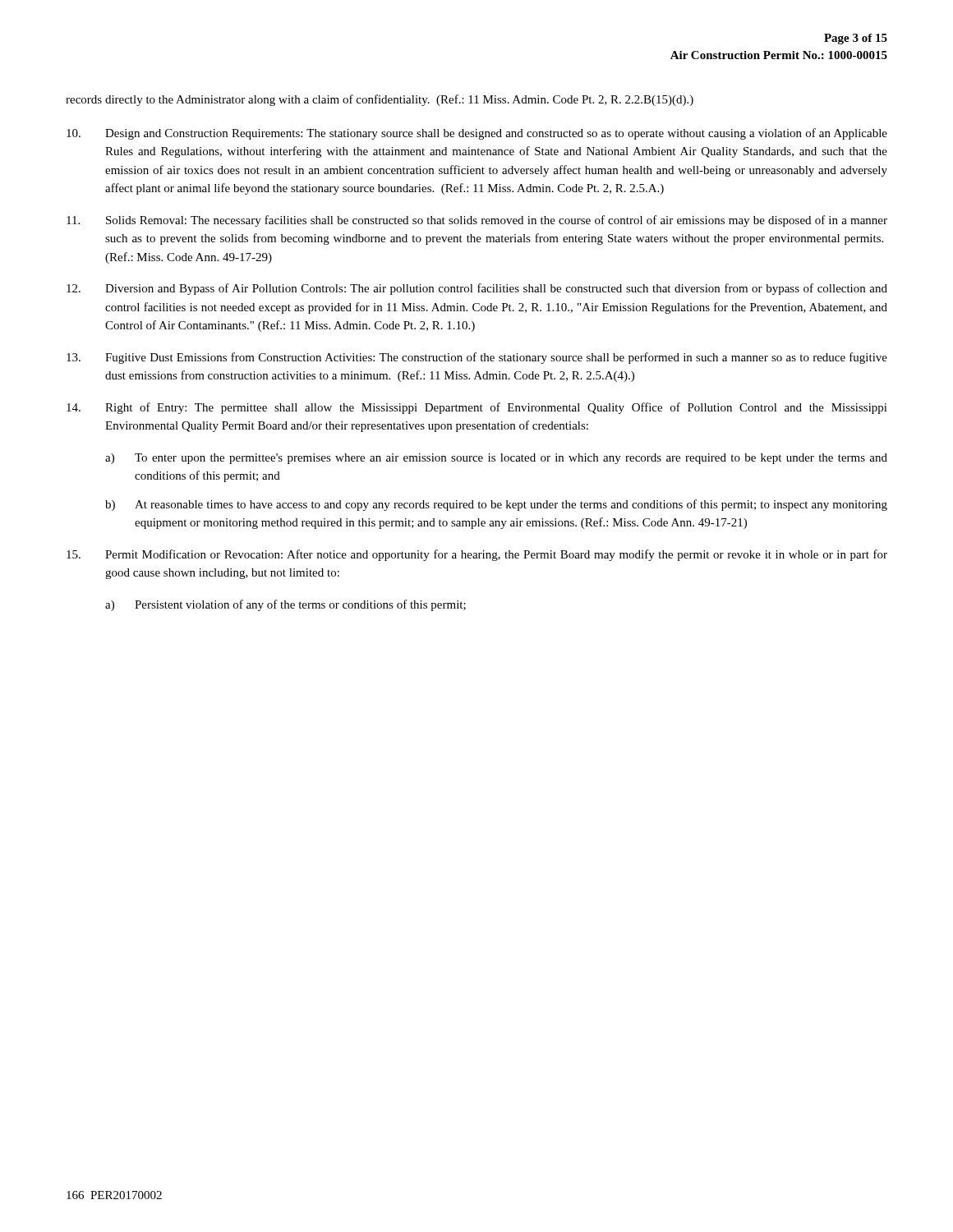953x1232 pixels.
Task: Locate the block of text that opens with "10. Design and"
Action: (x=476, y=161)
